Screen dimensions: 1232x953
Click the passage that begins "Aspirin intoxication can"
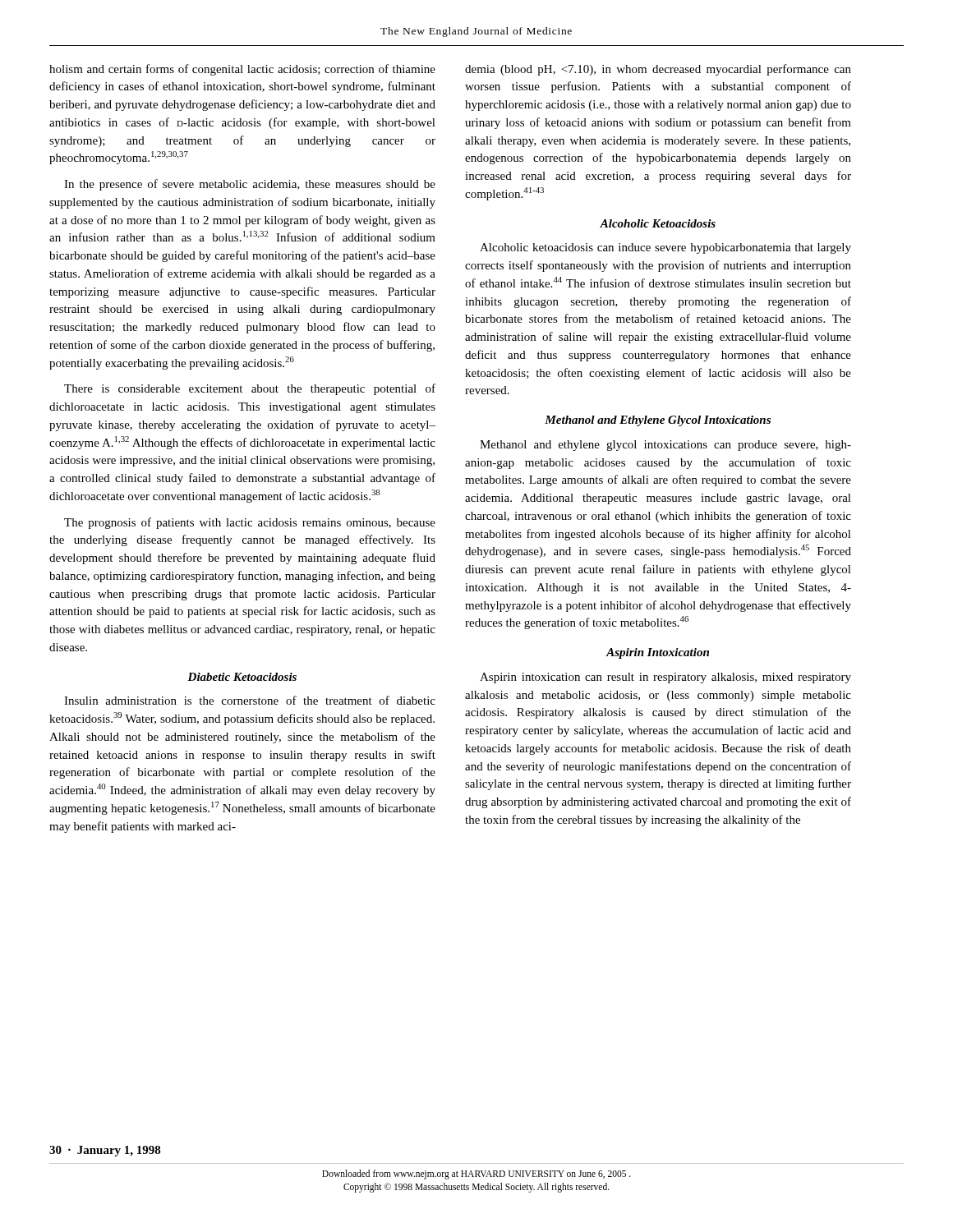pos(658,749)
